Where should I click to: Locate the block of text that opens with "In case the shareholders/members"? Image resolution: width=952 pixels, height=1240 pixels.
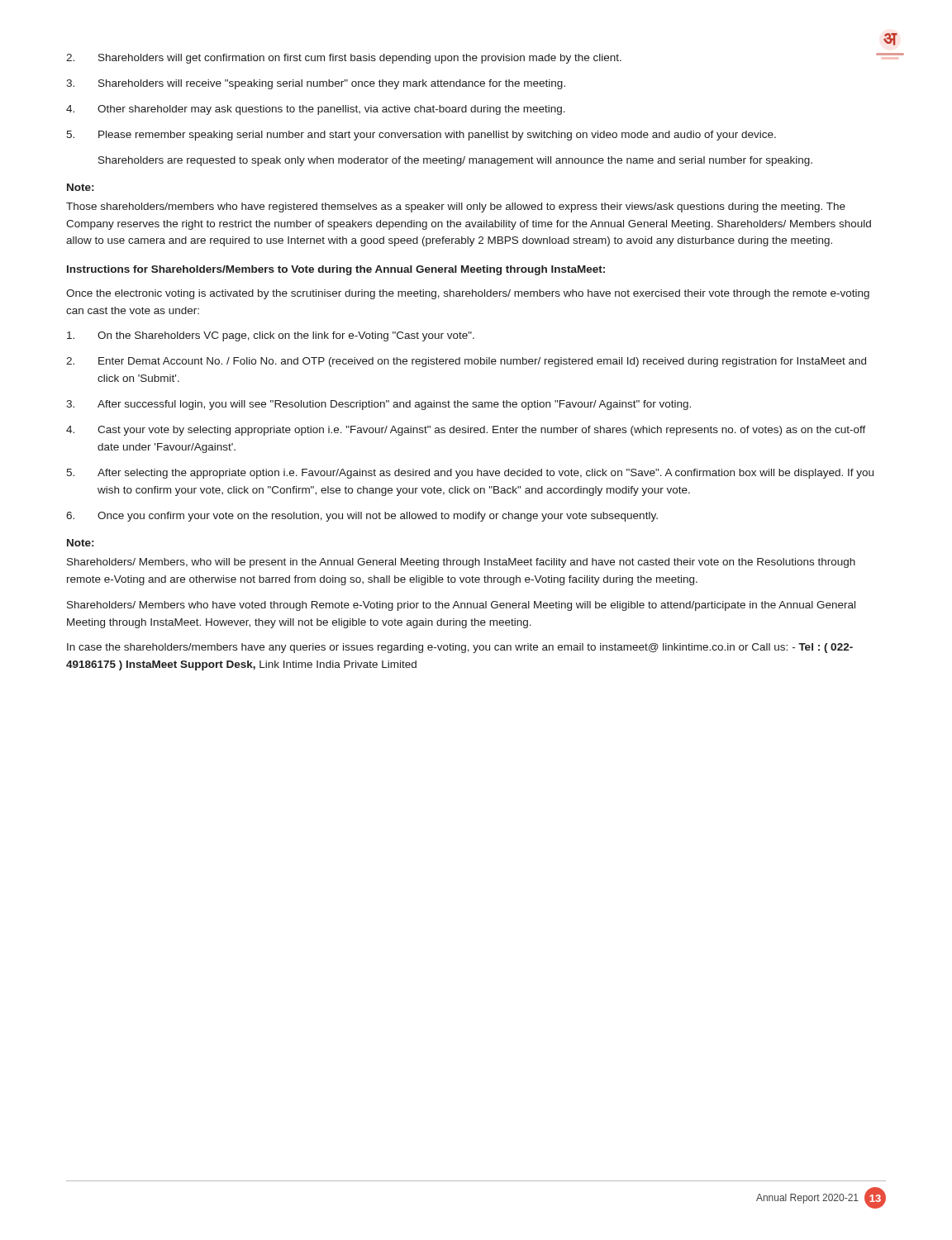click(x=460, y=656)
